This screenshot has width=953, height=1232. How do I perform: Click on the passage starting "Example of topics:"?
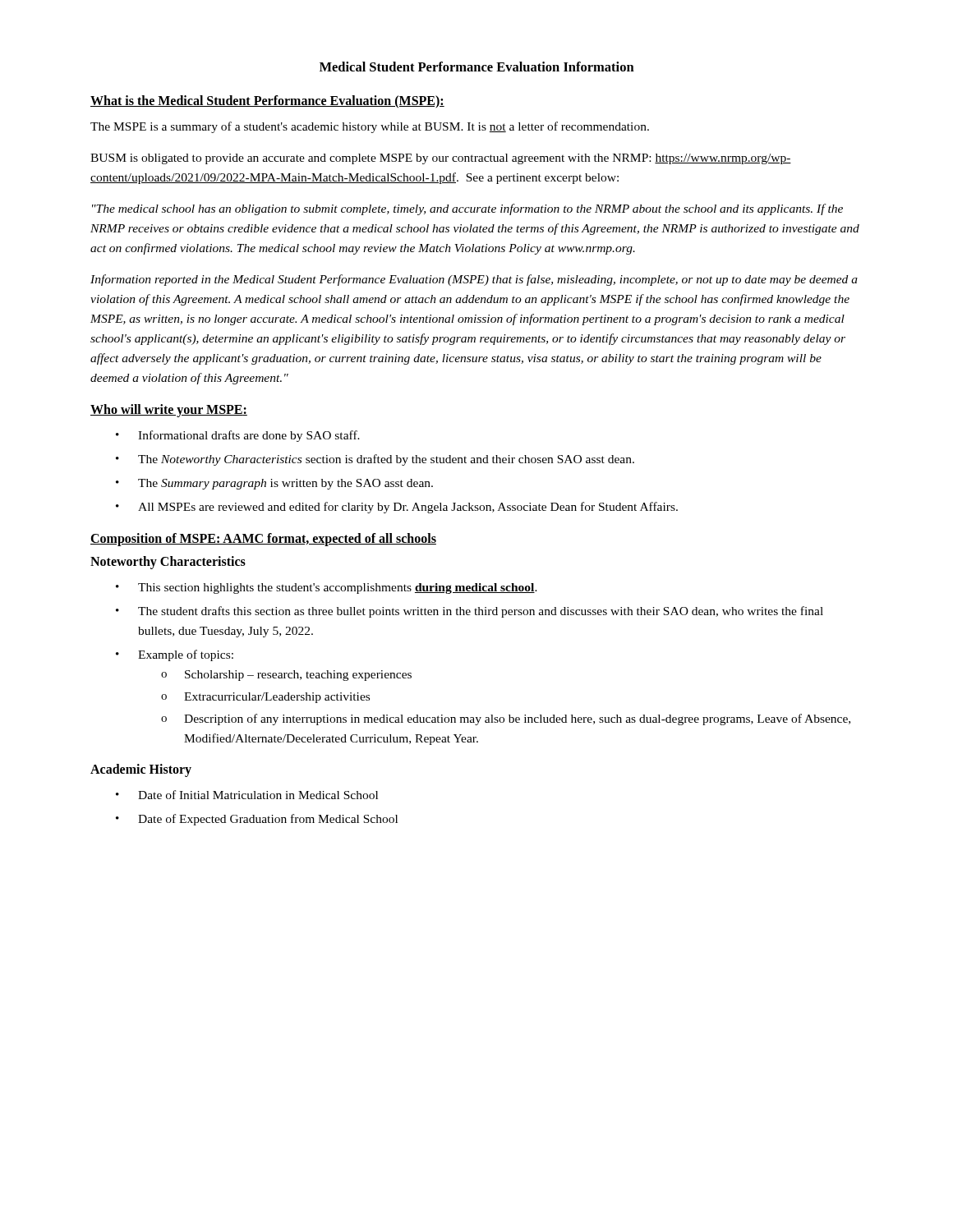click(175, 655)
